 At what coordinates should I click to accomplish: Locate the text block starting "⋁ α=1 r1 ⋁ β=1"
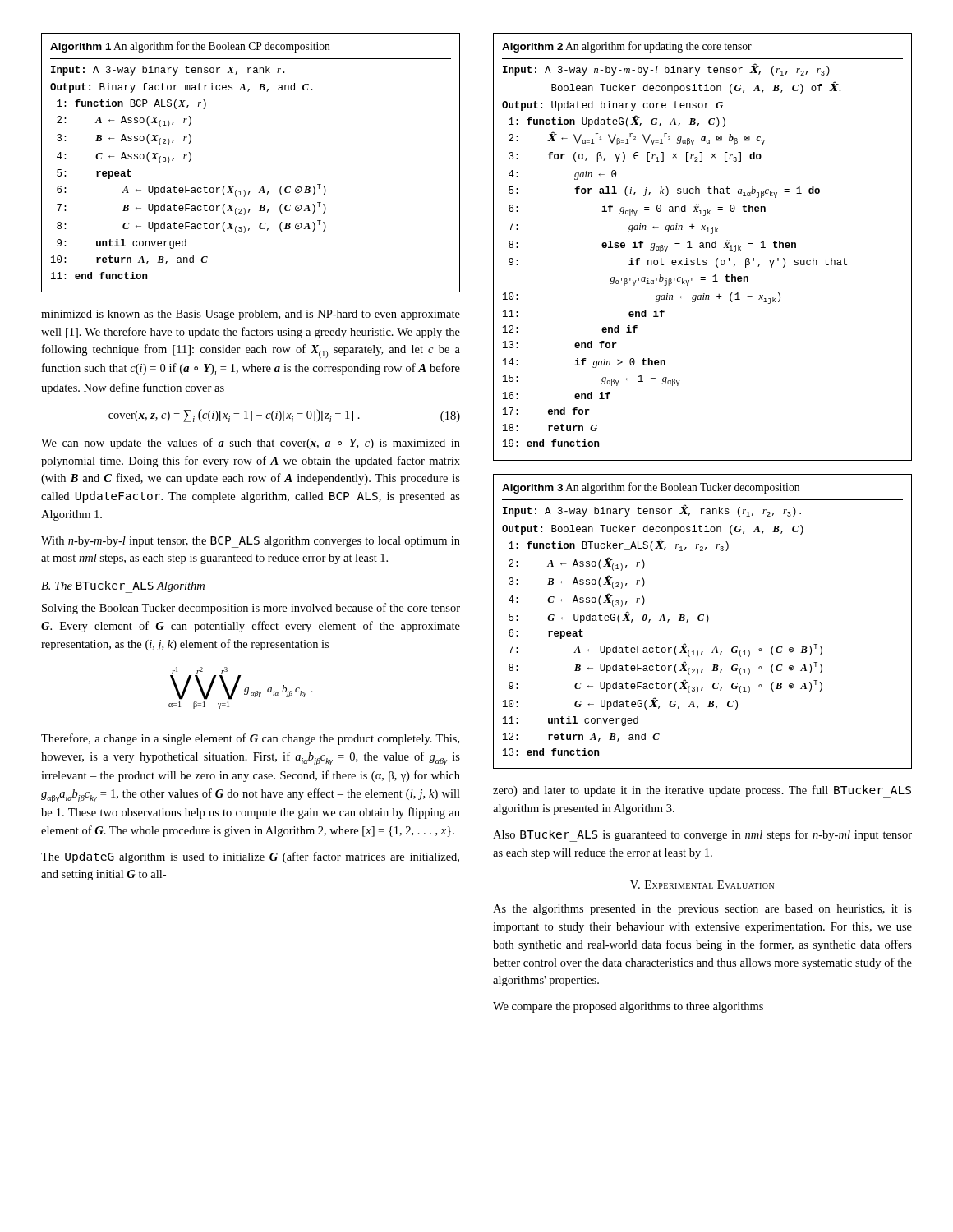point(251,692)
